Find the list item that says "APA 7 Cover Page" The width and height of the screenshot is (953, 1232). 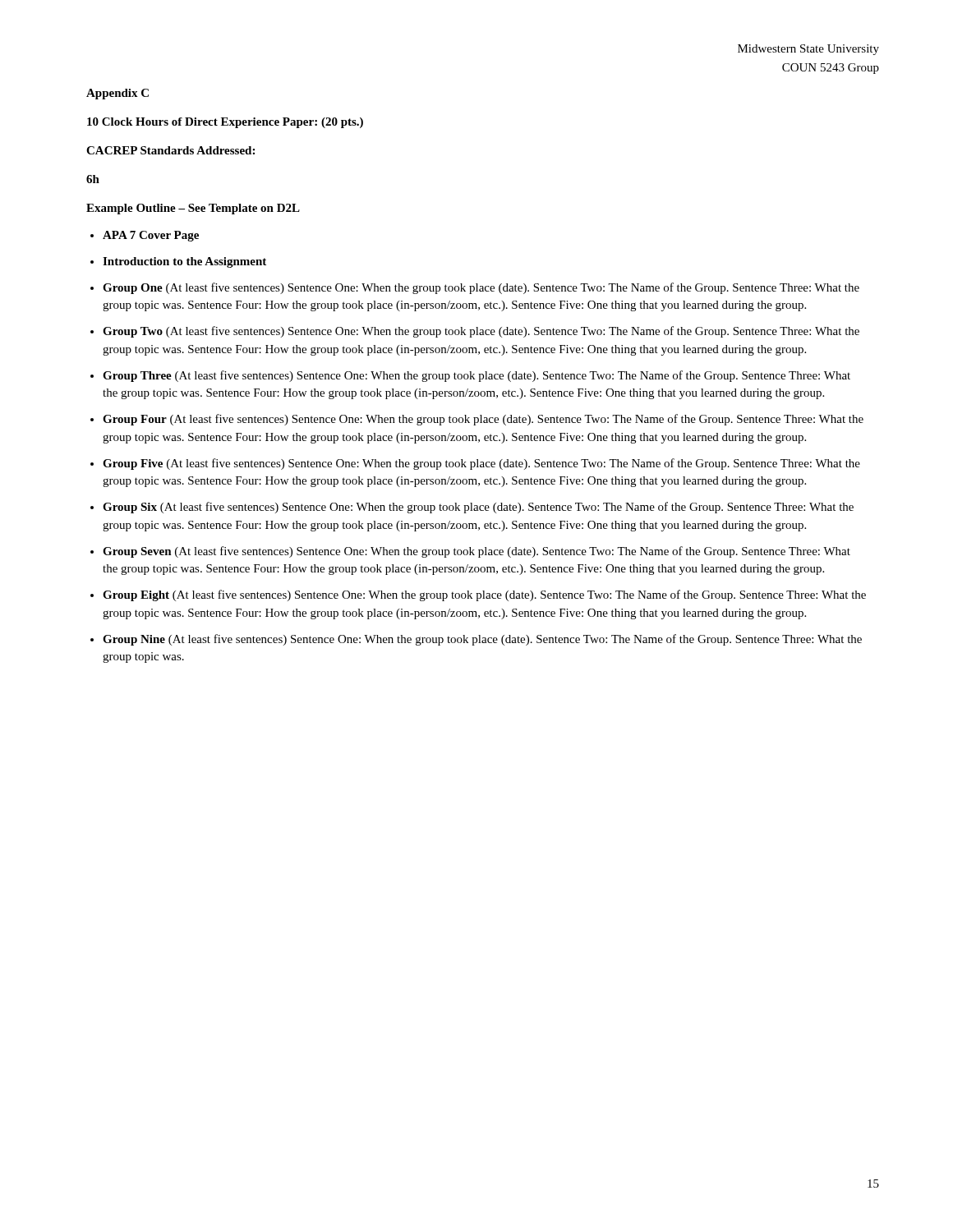(151, 235)
